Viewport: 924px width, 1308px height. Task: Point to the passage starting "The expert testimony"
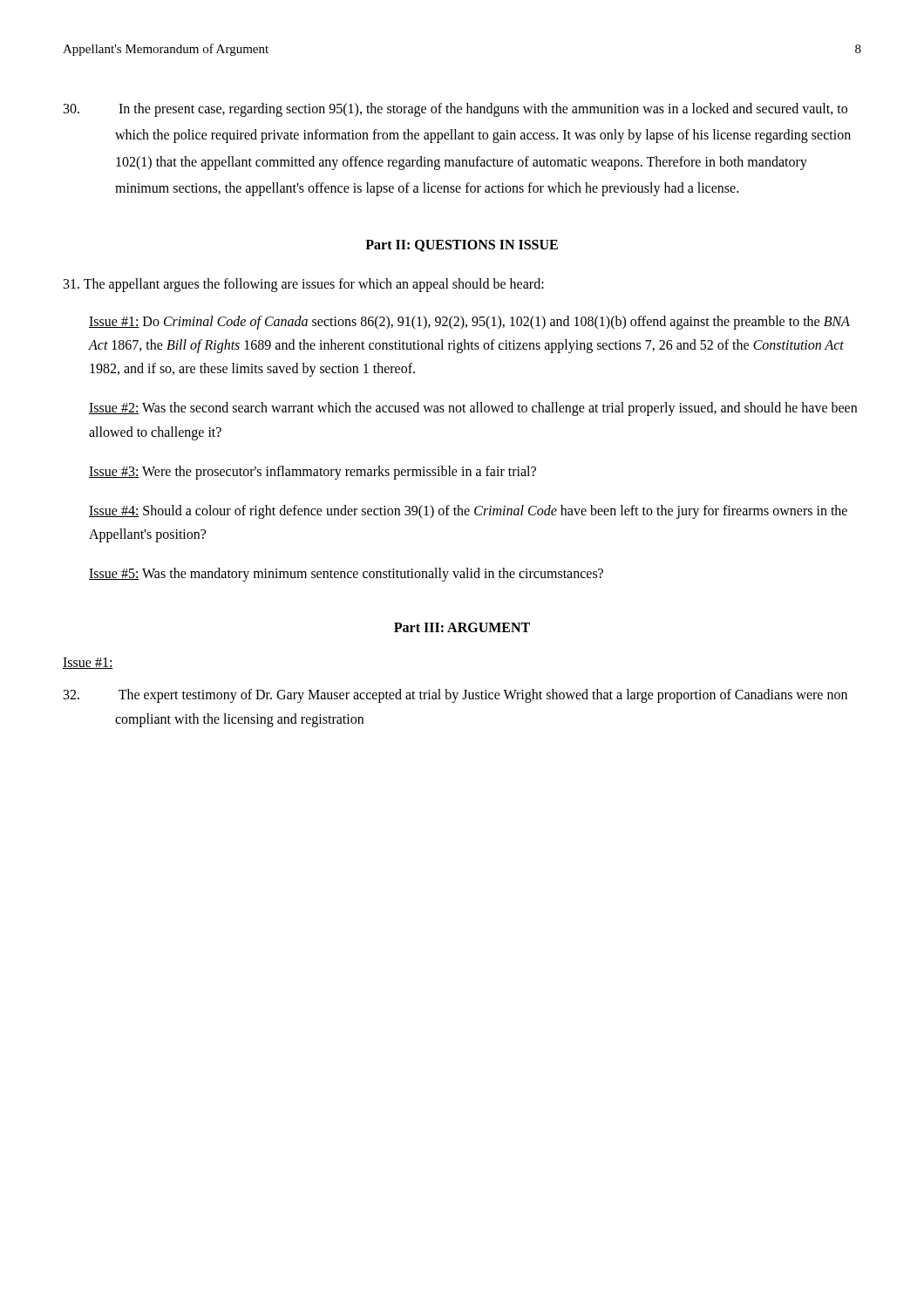(x=455, y=705)
